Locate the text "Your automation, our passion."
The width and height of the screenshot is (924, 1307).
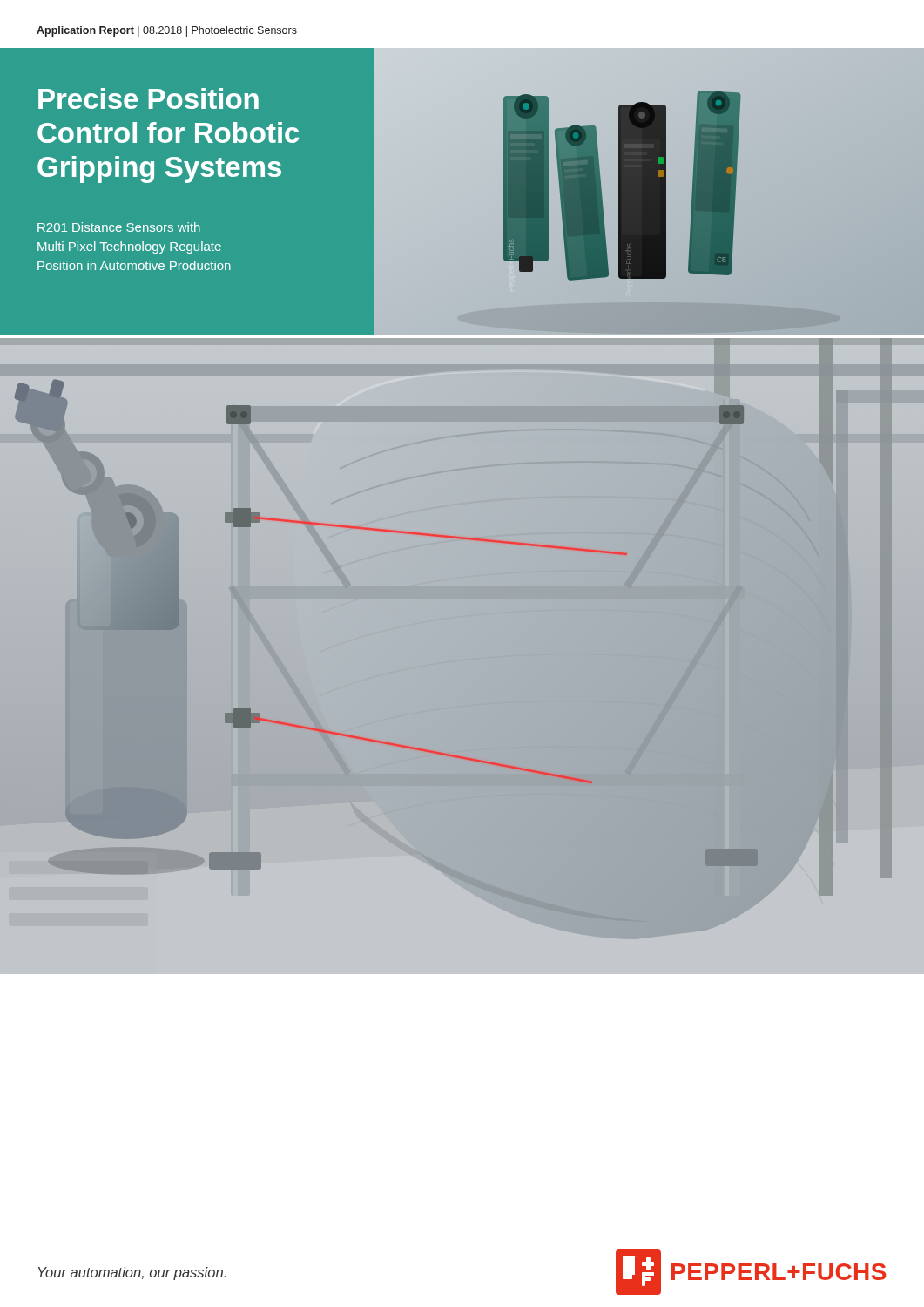(132, 1272)
